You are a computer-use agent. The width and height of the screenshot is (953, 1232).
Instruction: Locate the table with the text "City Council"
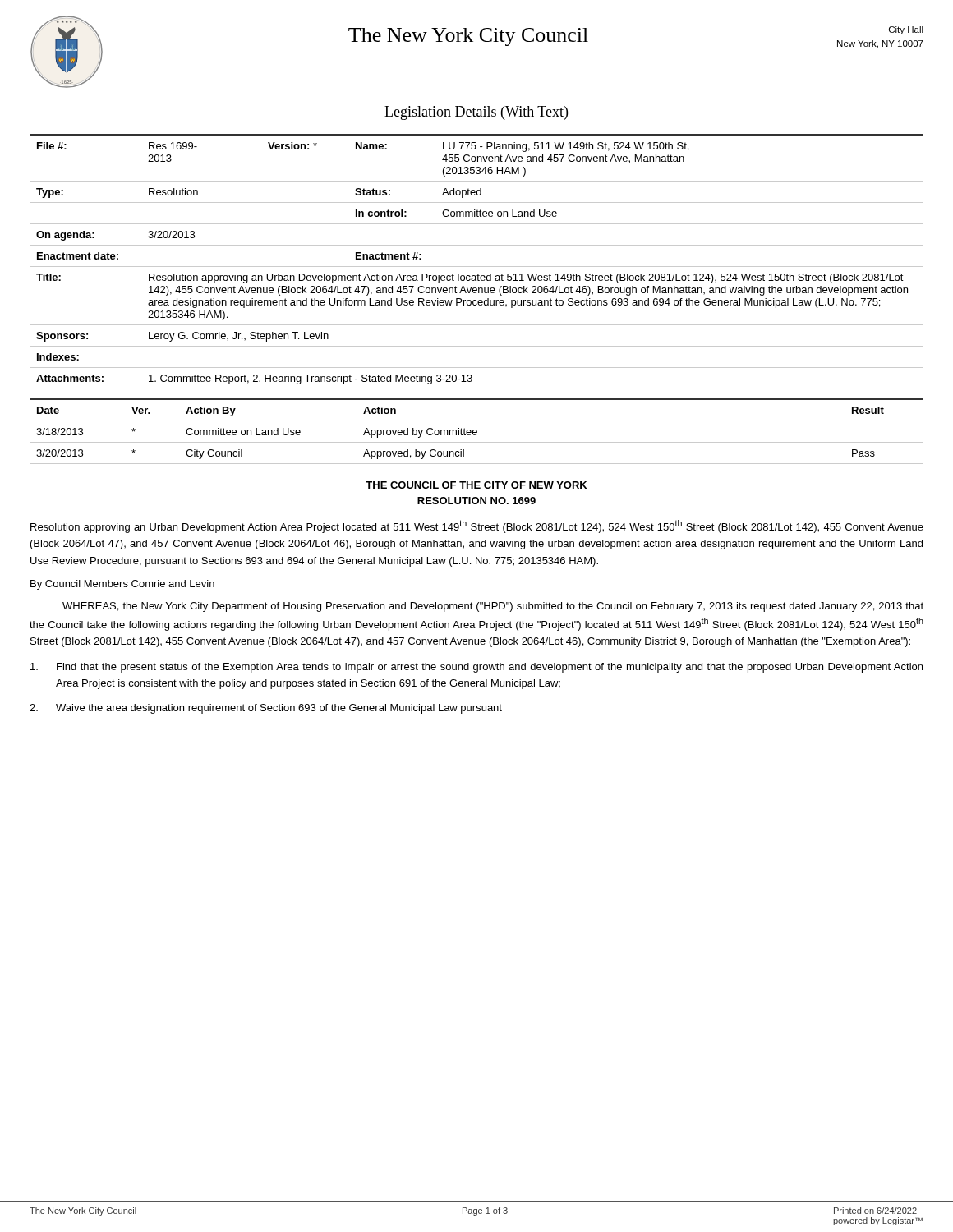[476, 431]
